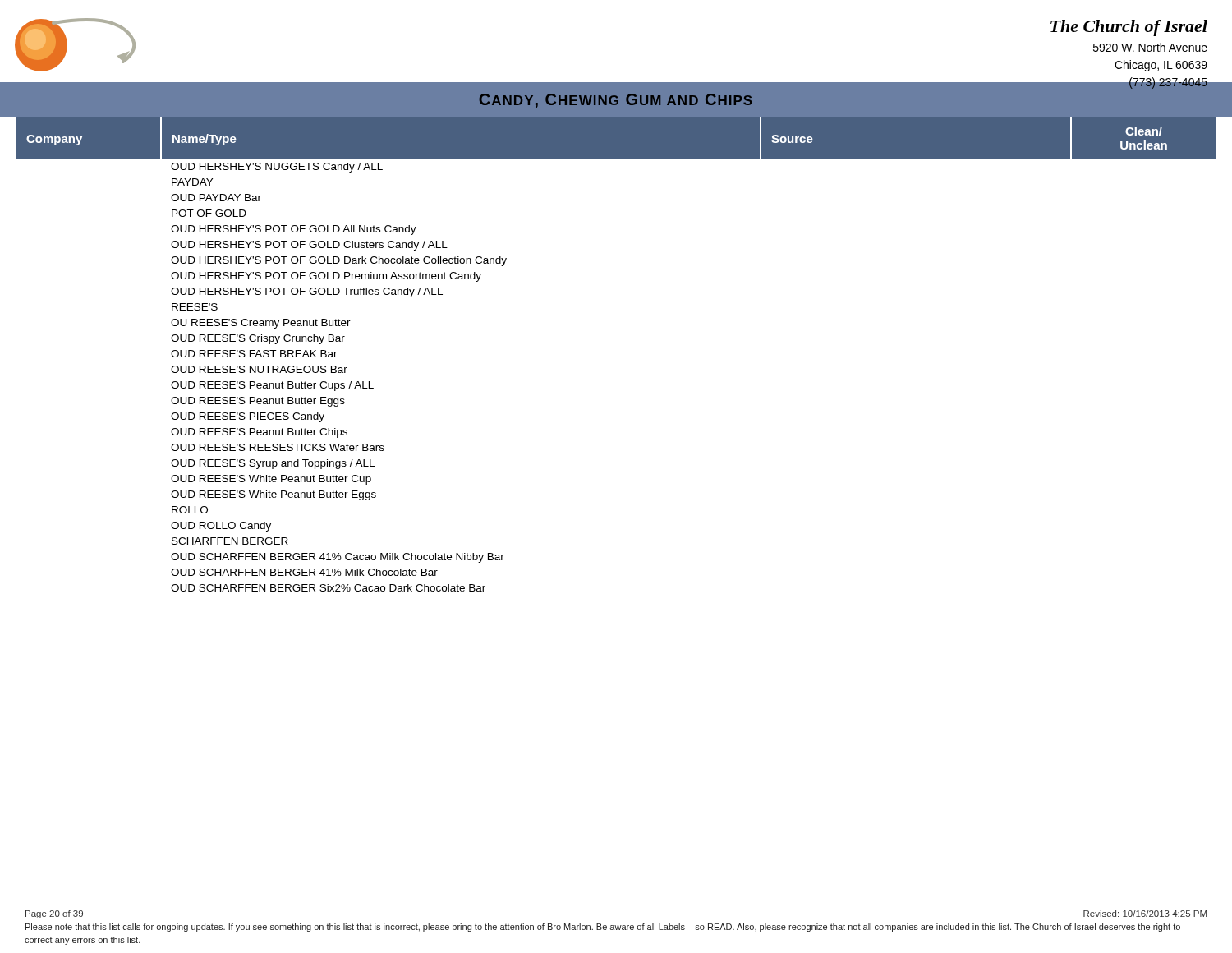1232x953 pixels.
Task: Locate the logo
Action: click(x=82, y=43)
